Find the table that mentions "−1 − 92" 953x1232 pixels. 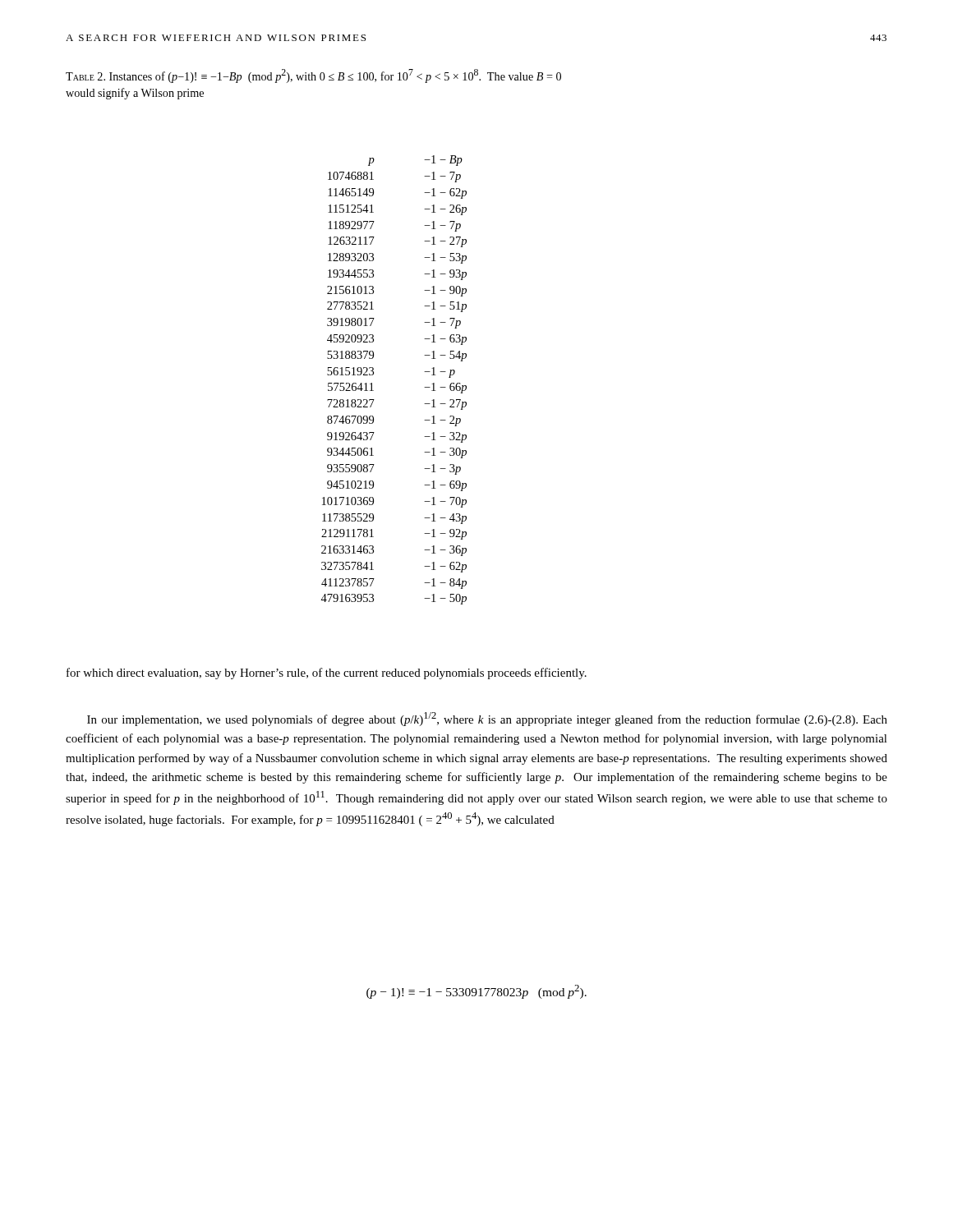click(x=378, y=379)
